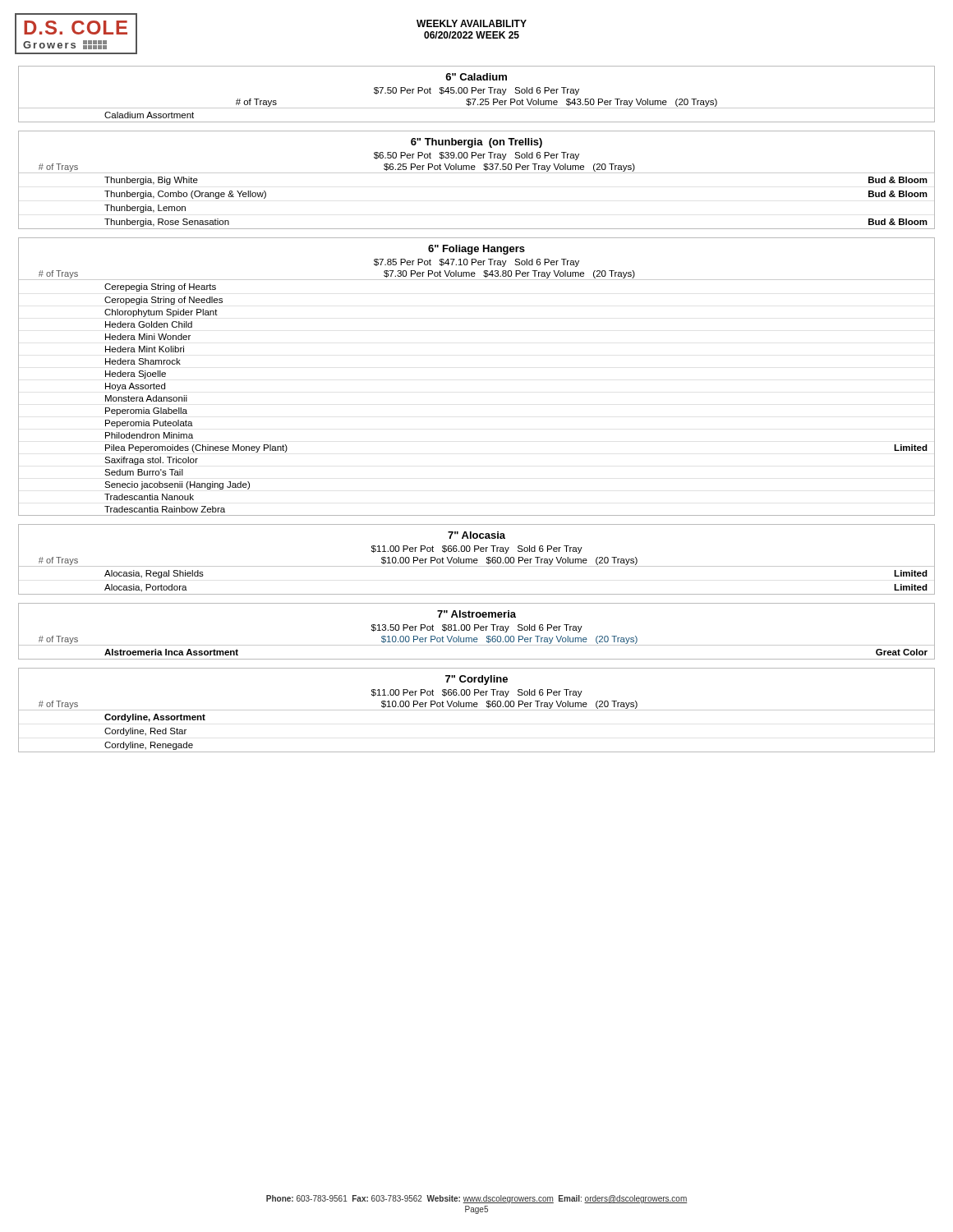Find the passage starting "of Trays $6.25 Per Pot Volume"
This screenshot has height=1232, width=953.
click(x=476, y=167)
